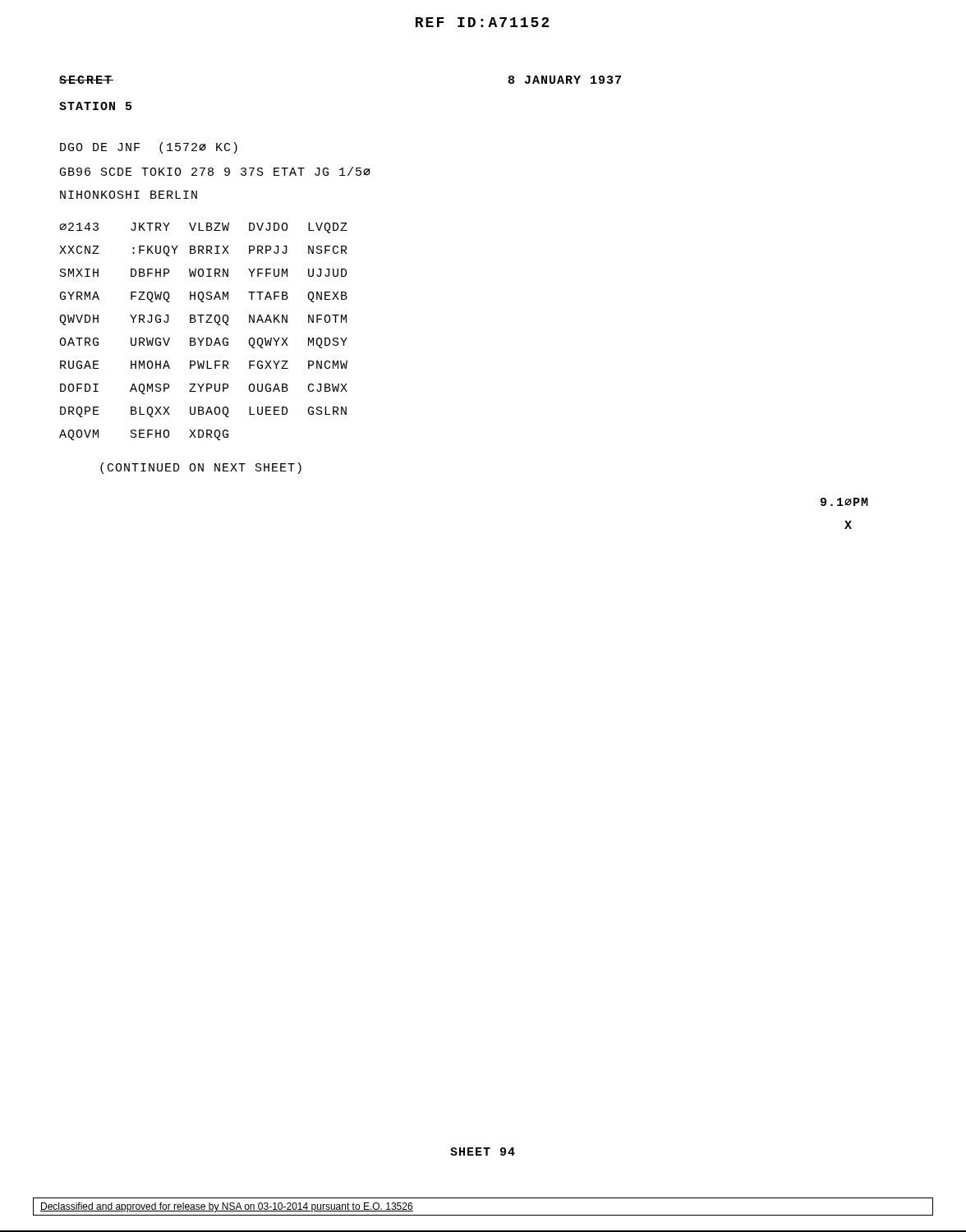Viewport: 966px width, 1232px height.
Task: Click on the text with the text "(CONTINUED ON NEXT SHEET)"
Action: 201,469
